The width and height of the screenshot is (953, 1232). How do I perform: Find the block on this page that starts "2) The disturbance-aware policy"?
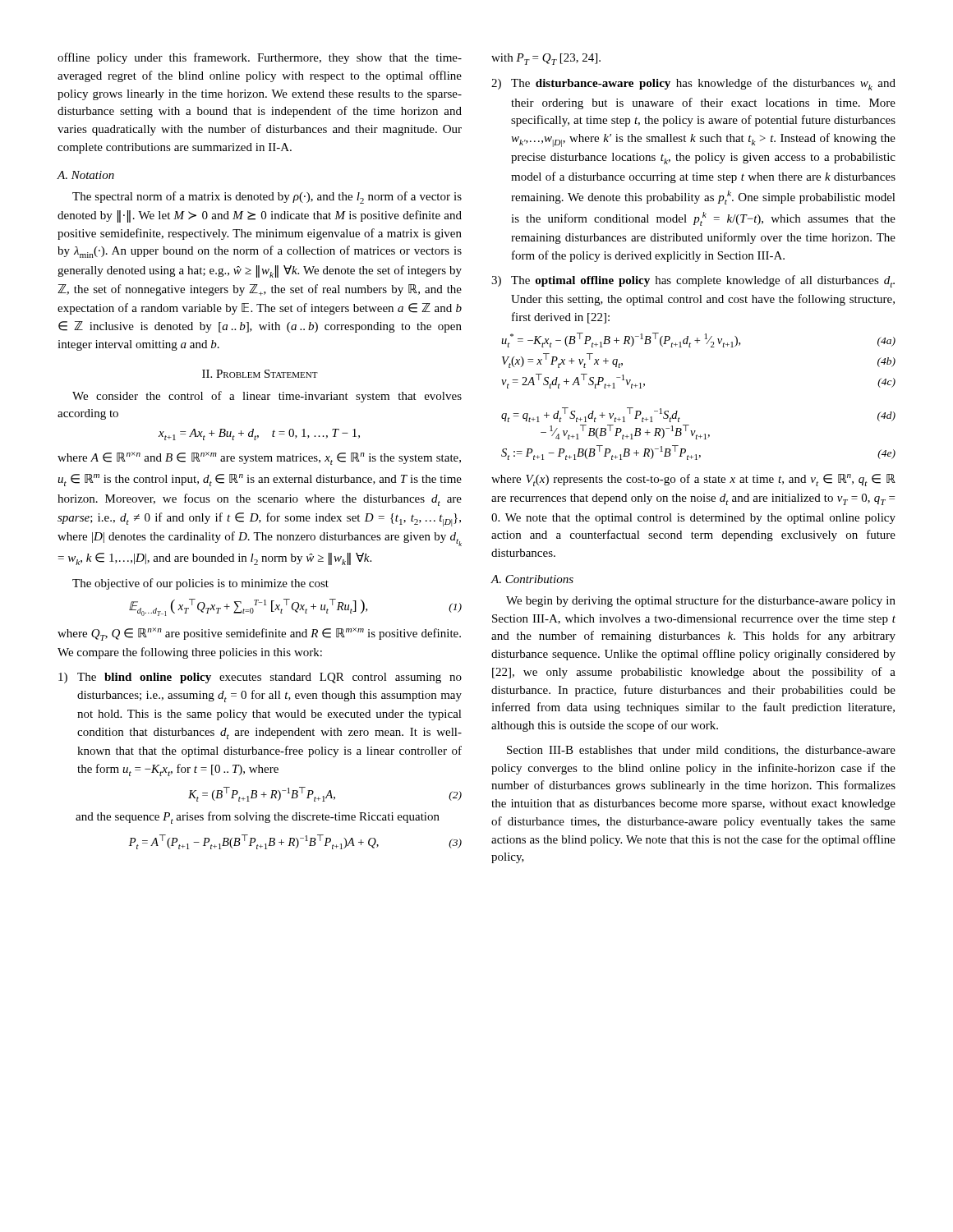tap(693, 170)
